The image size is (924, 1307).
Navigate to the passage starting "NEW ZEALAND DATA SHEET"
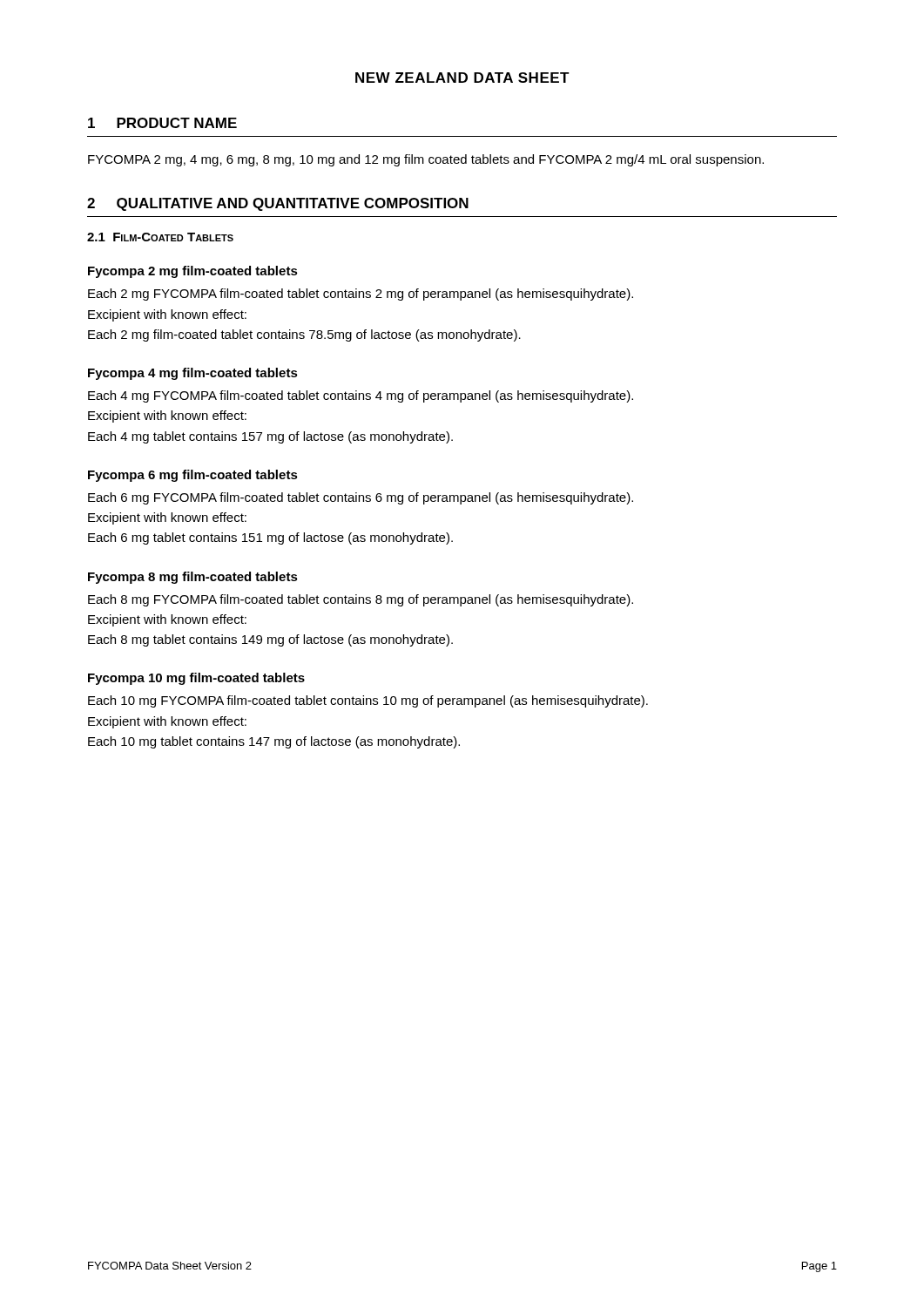coord(462,78)
